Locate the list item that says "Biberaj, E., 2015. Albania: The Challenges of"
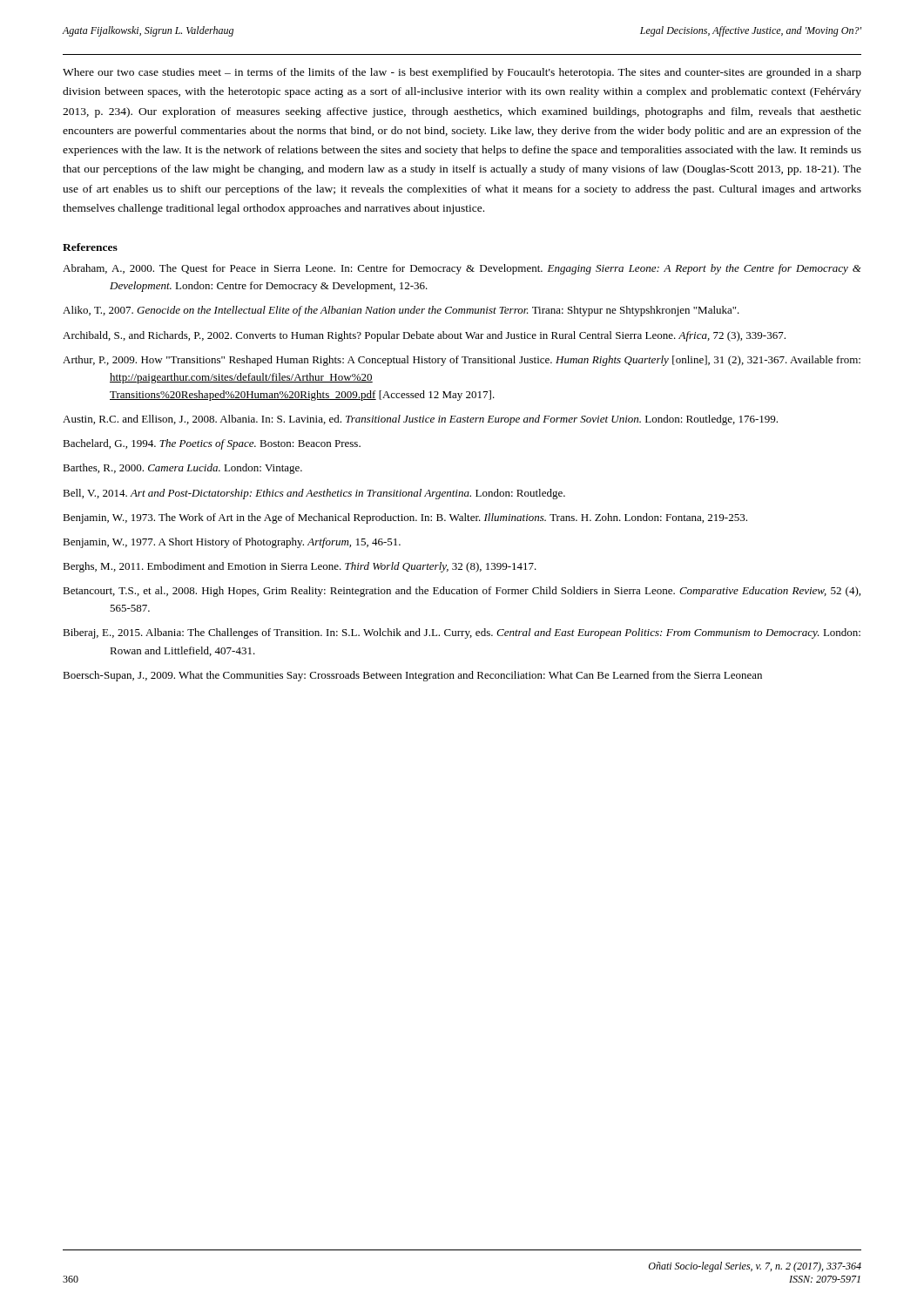 coord(462,641)
